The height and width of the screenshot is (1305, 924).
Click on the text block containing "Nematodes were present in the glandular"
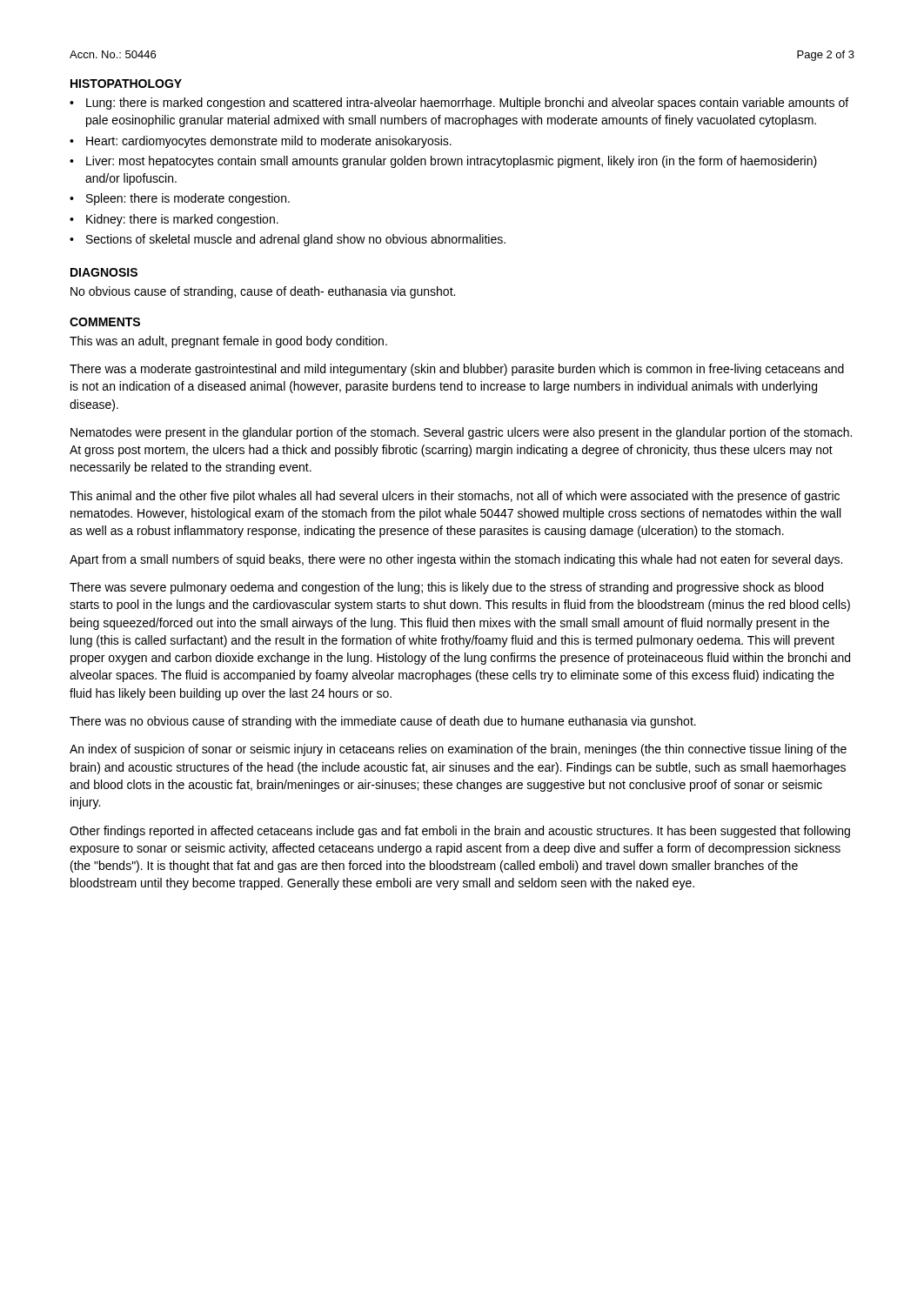461,450
